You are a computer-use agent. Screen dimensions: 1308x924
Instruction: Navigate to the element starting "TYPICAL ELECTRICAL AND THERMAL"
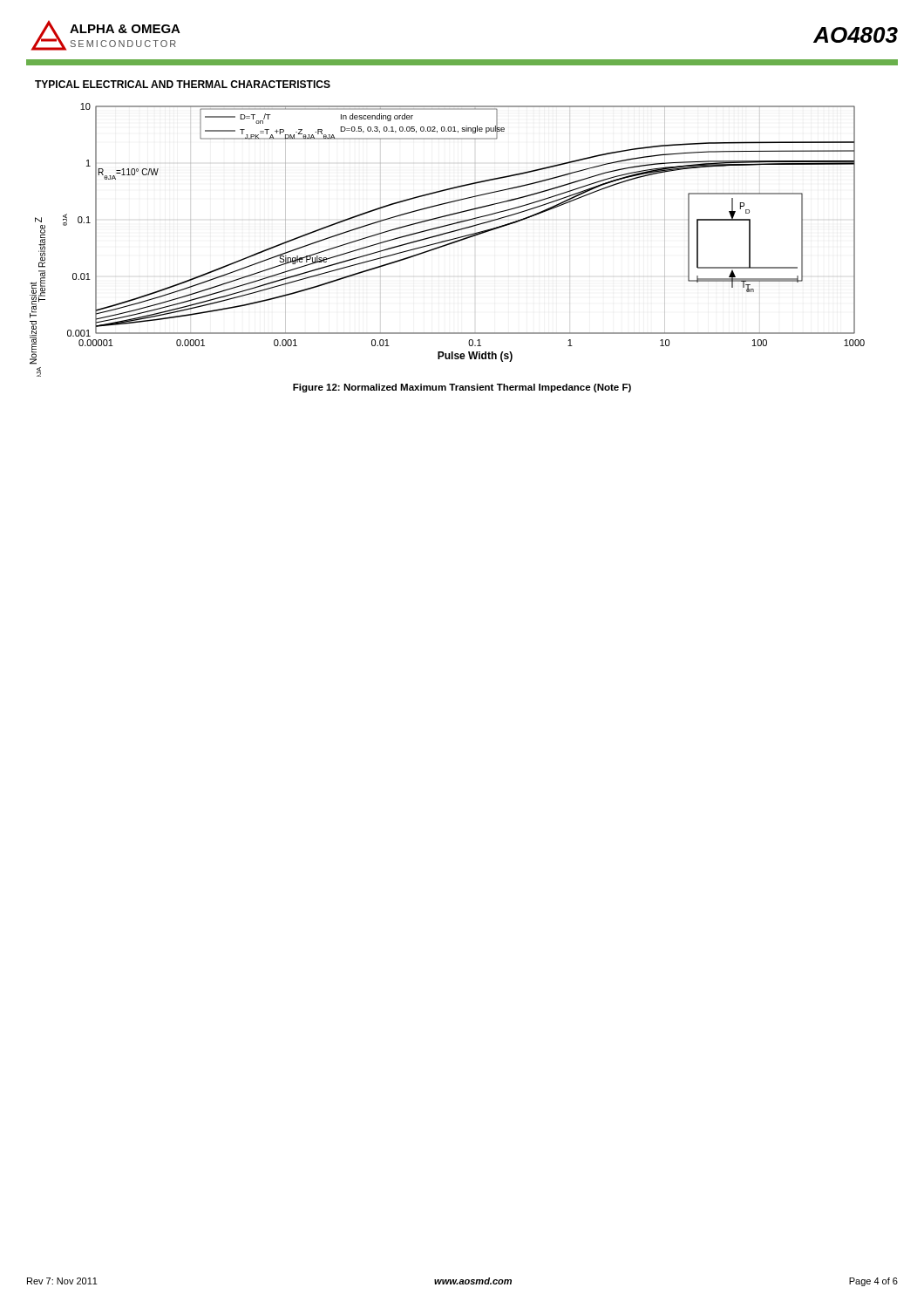coord(183,85)
